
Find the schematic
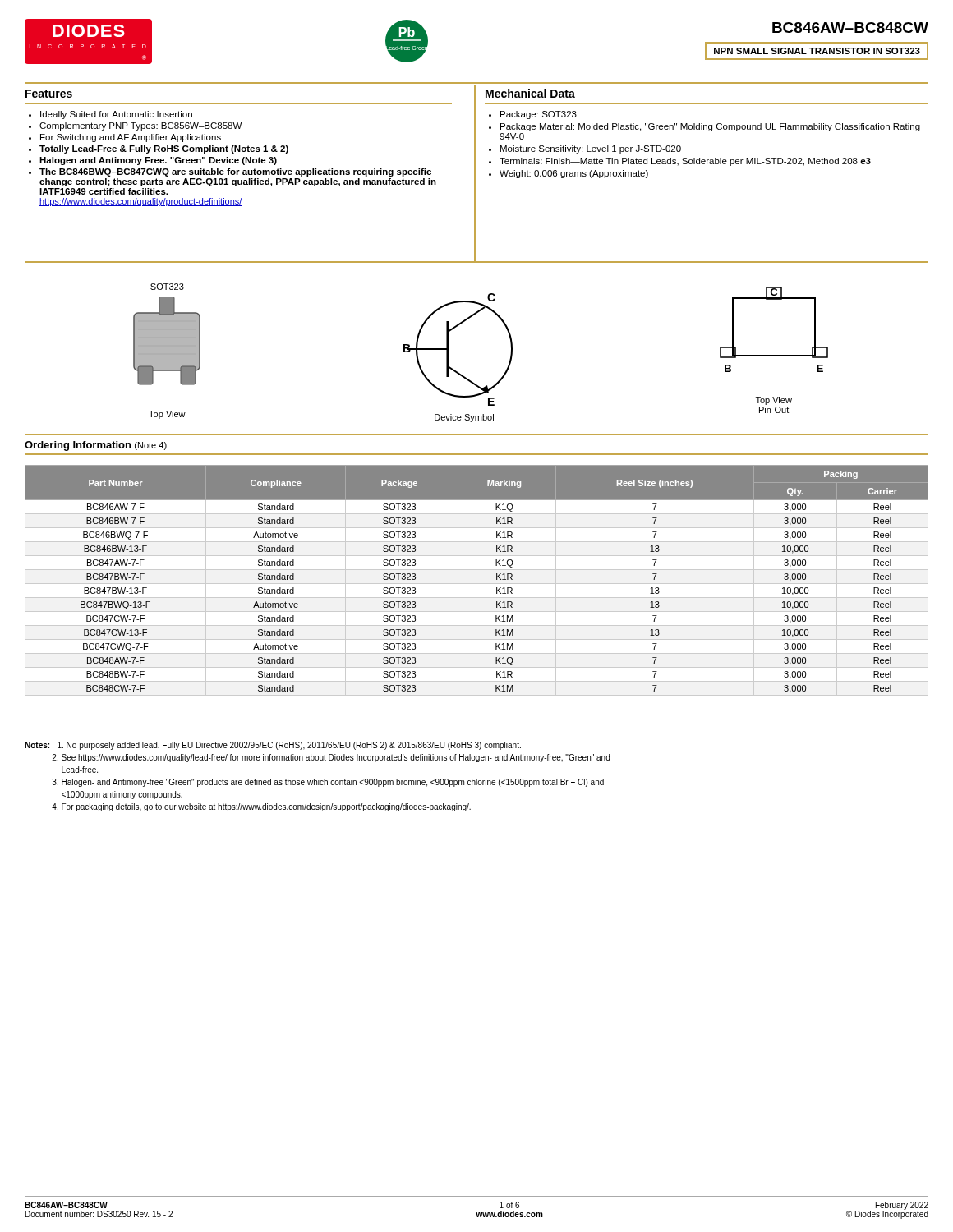click(476, 350)
